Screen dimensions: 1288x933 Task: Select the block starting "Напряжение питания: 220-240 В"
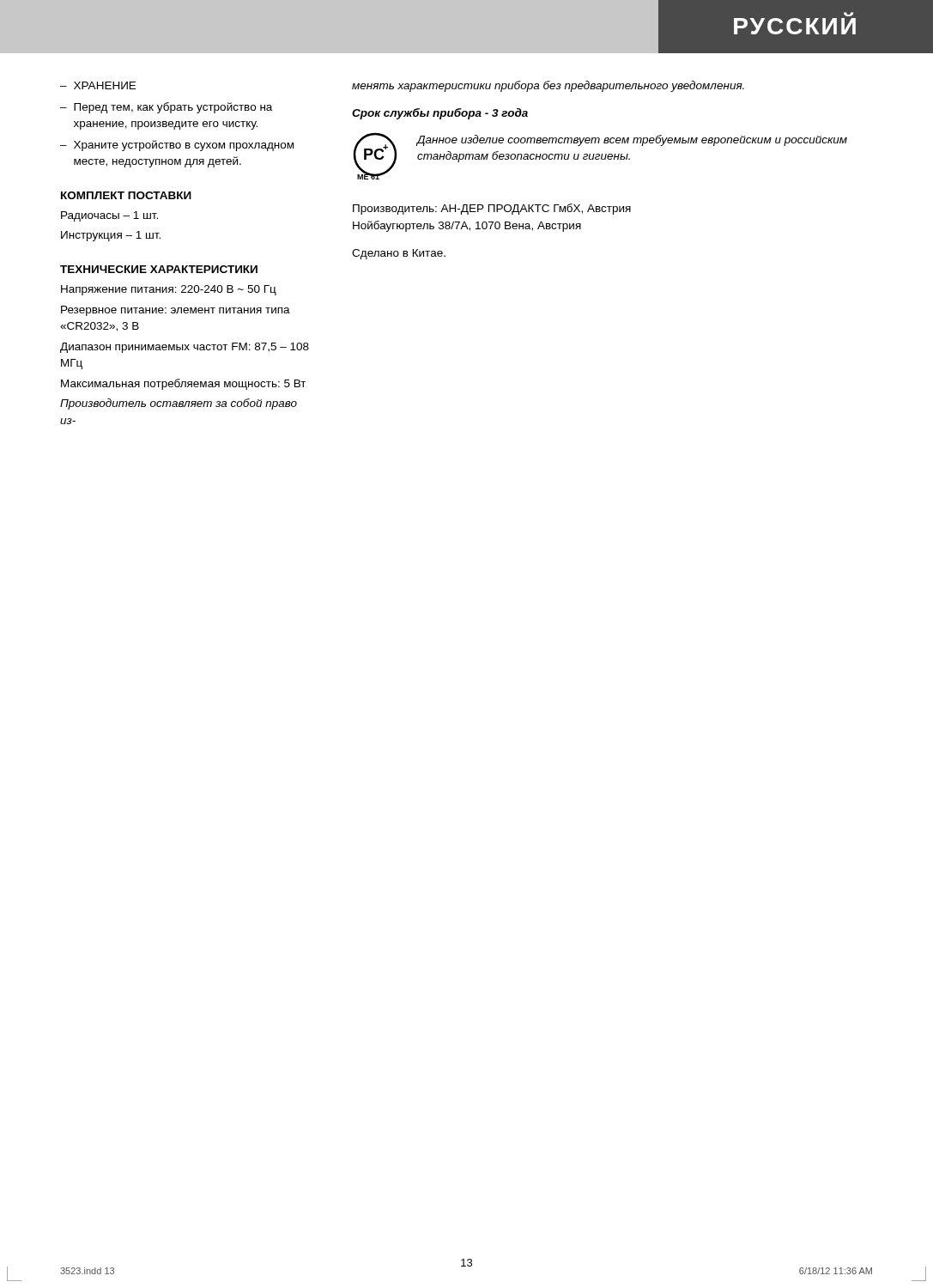(x=168, y=289)
